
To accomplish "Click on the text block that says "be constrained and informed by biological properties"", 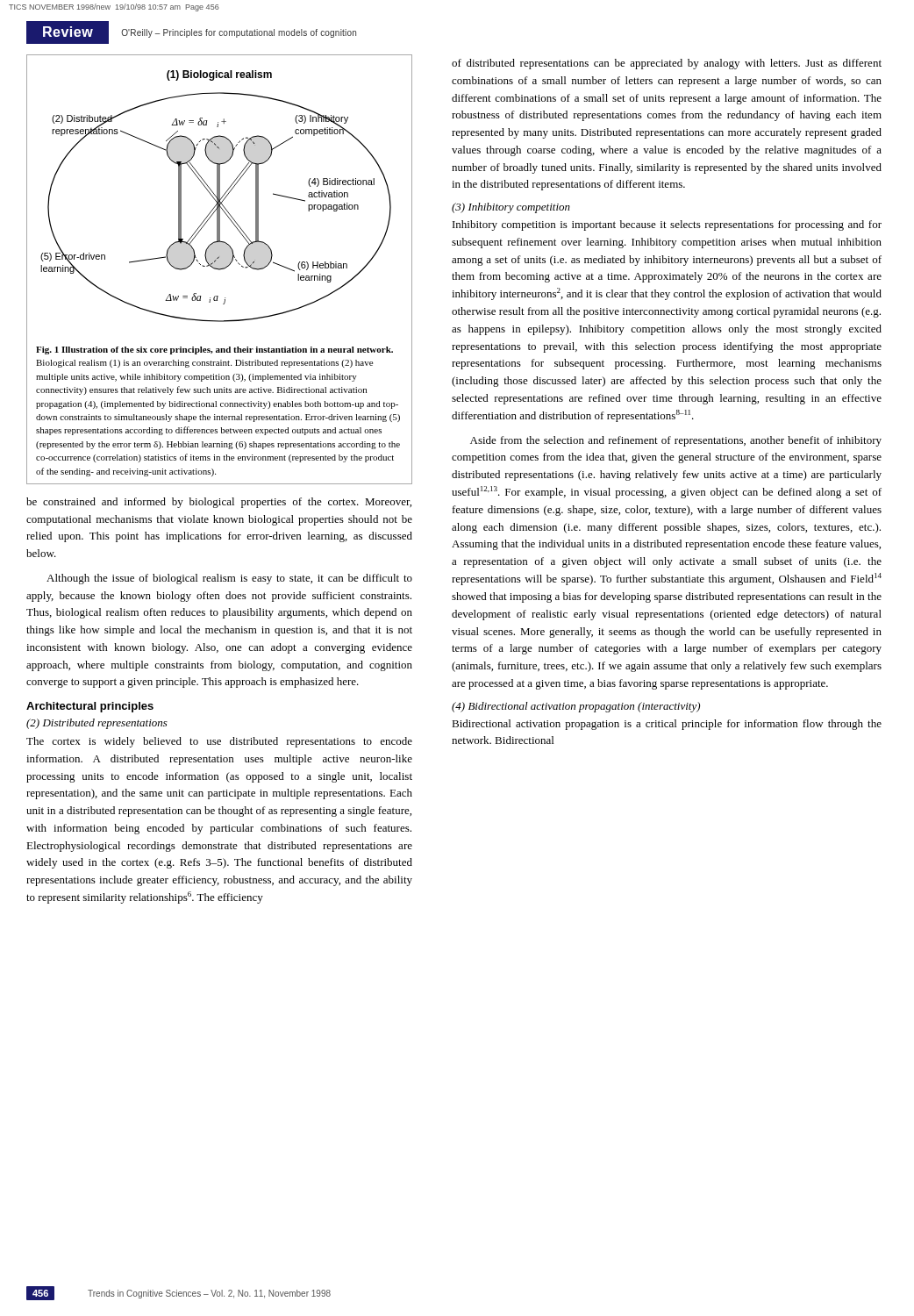I will point(219,527).
